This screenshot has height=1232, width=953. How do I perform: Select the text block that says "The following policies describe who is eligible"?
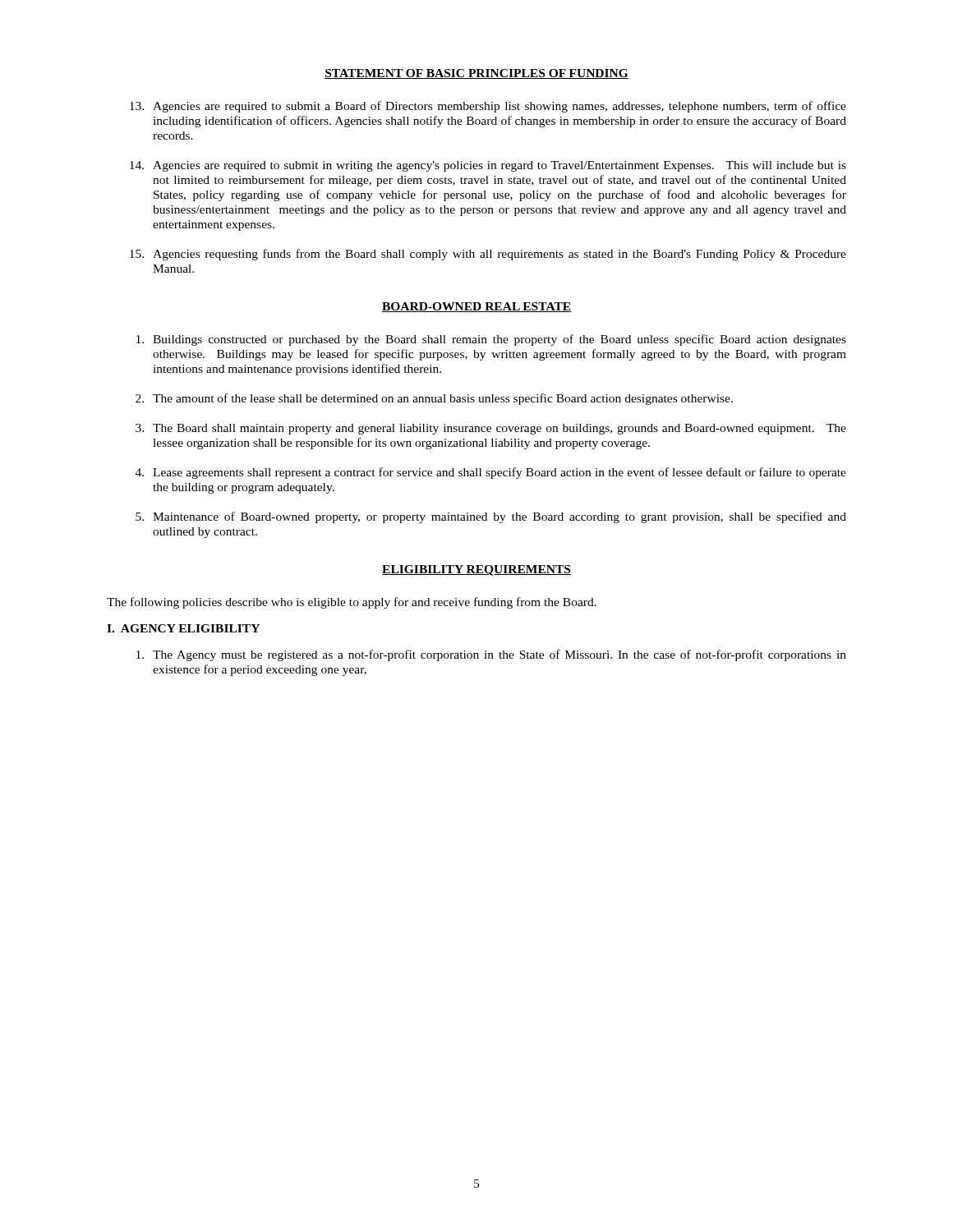(352, 602)
